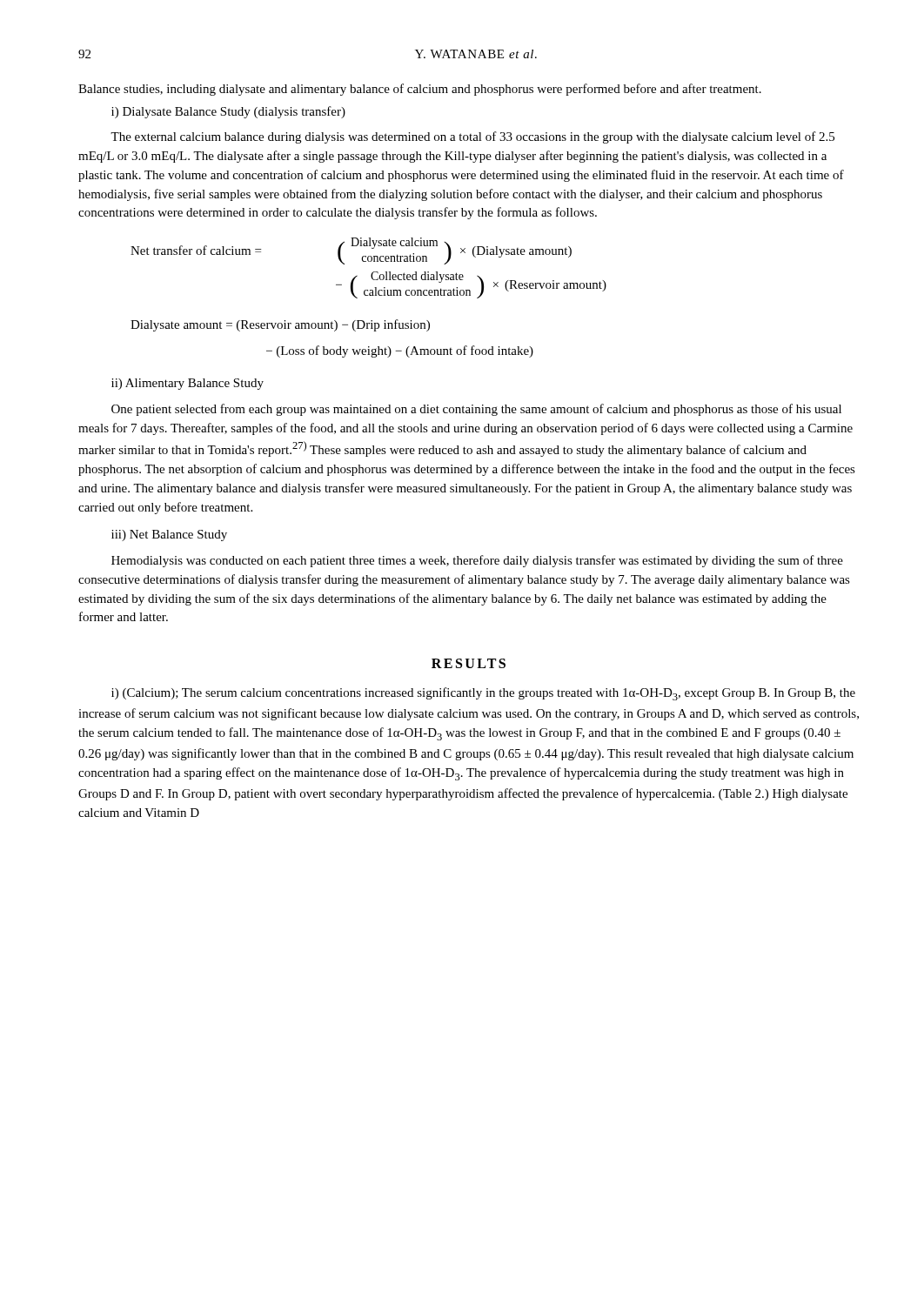
Task: Find the formula containing "Dialysate amount = (Reservoir amount) −"
Action: click(x=496, y=338)
